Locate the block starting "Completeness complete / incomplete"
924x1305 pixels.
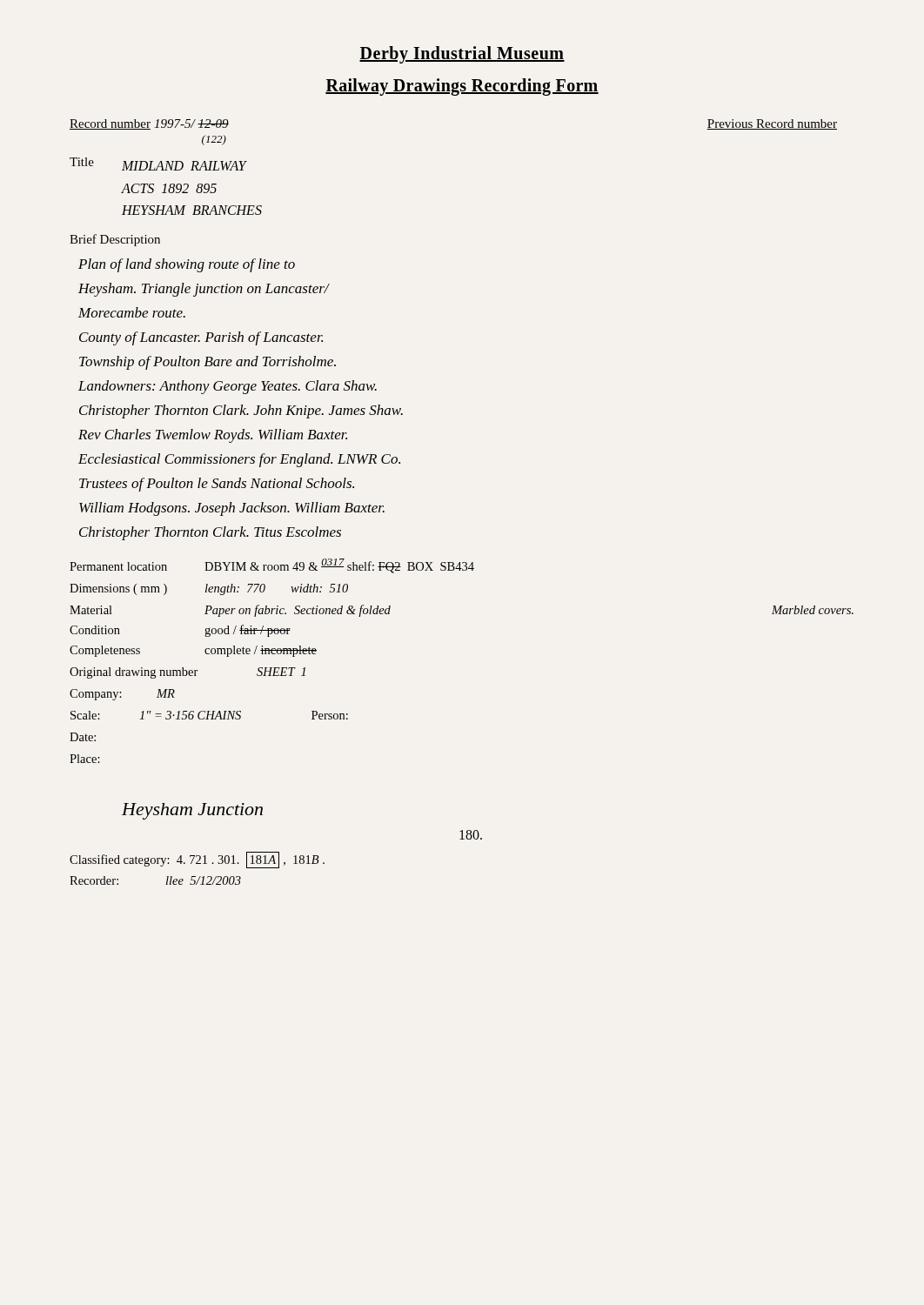[193, 650]
